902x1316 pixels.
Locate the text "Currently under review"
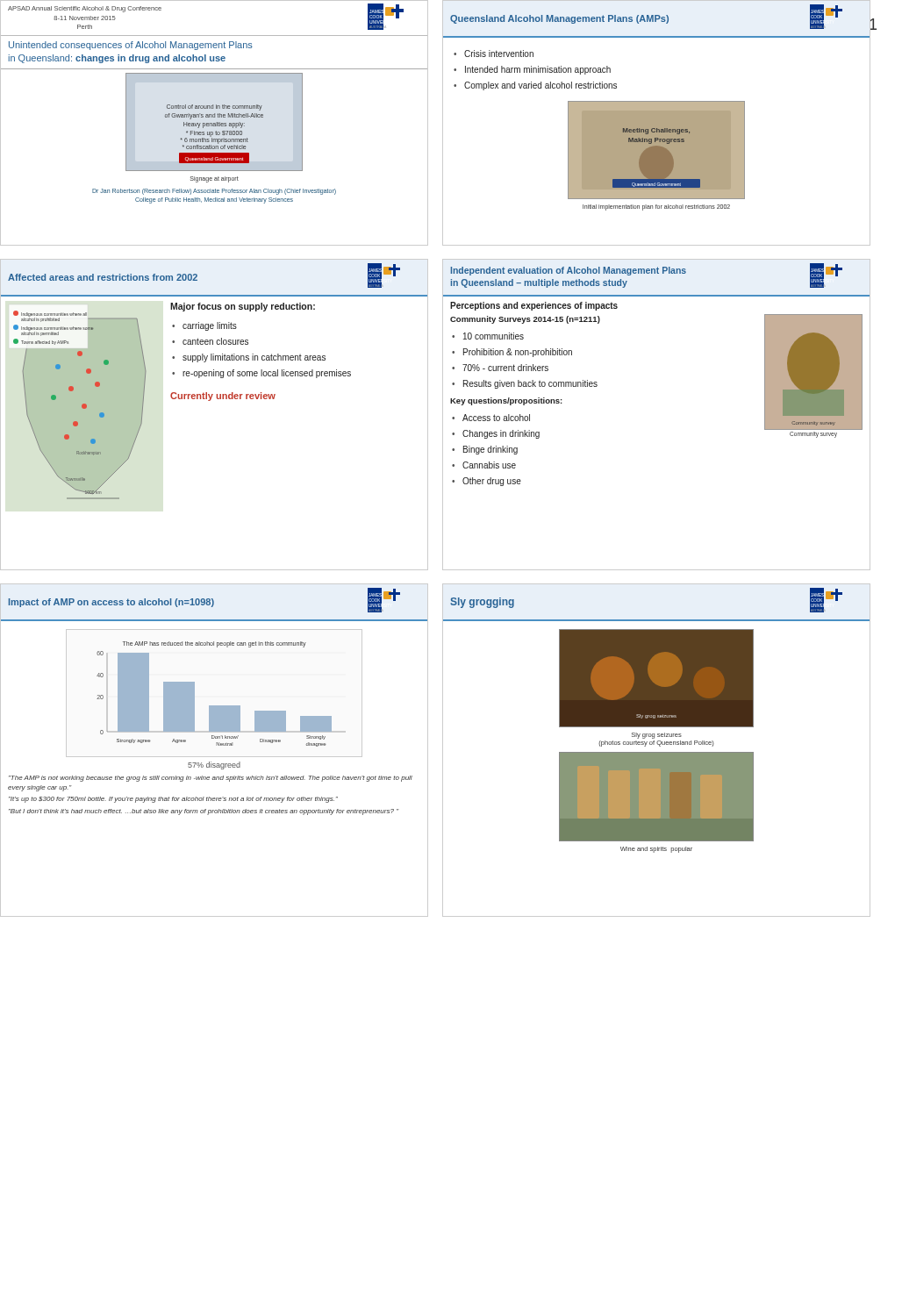point(223,396)
